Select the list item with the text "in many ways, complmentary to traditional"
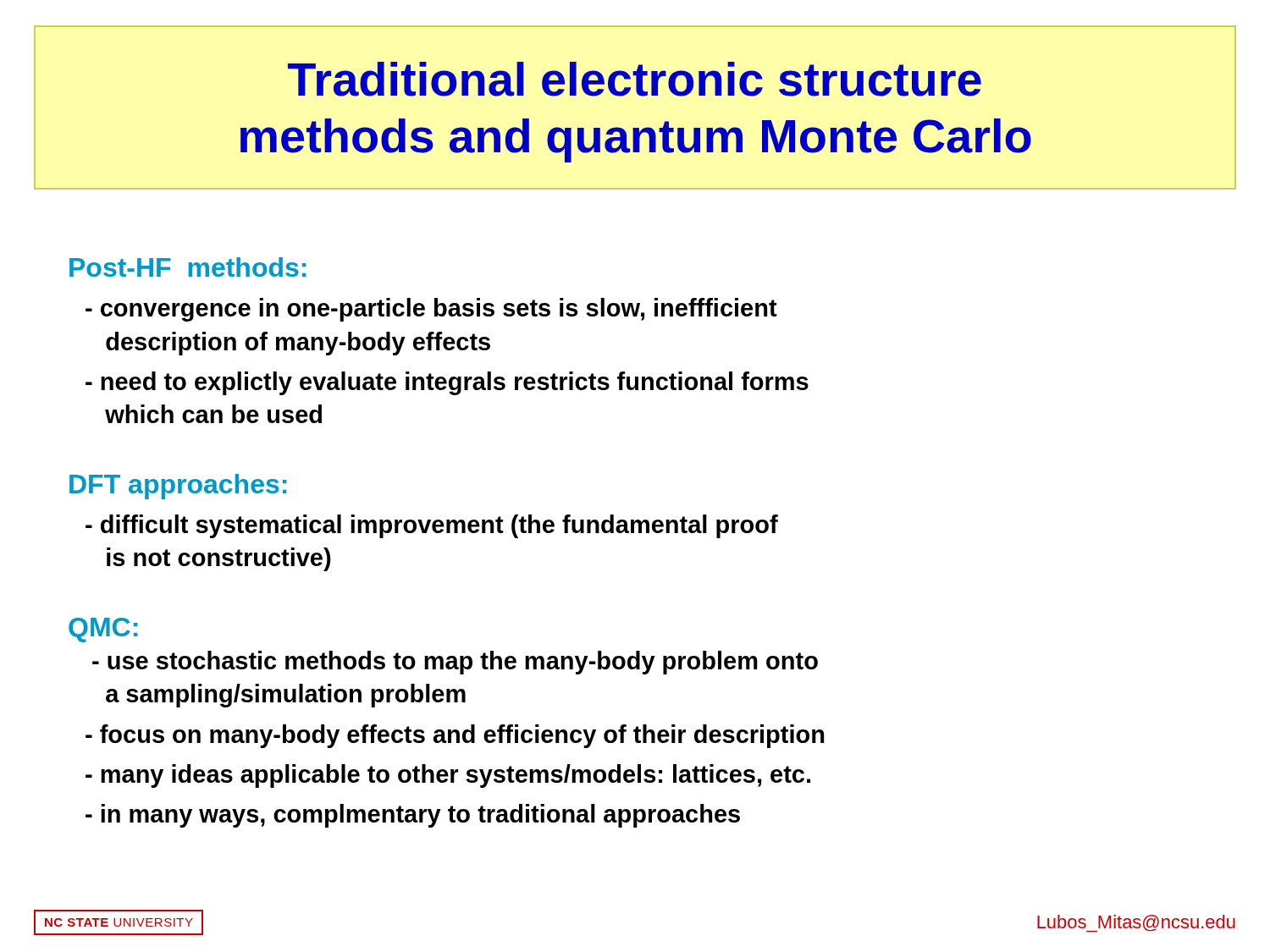The width and height of the screenshot is (1270, 952). point(413,814)
